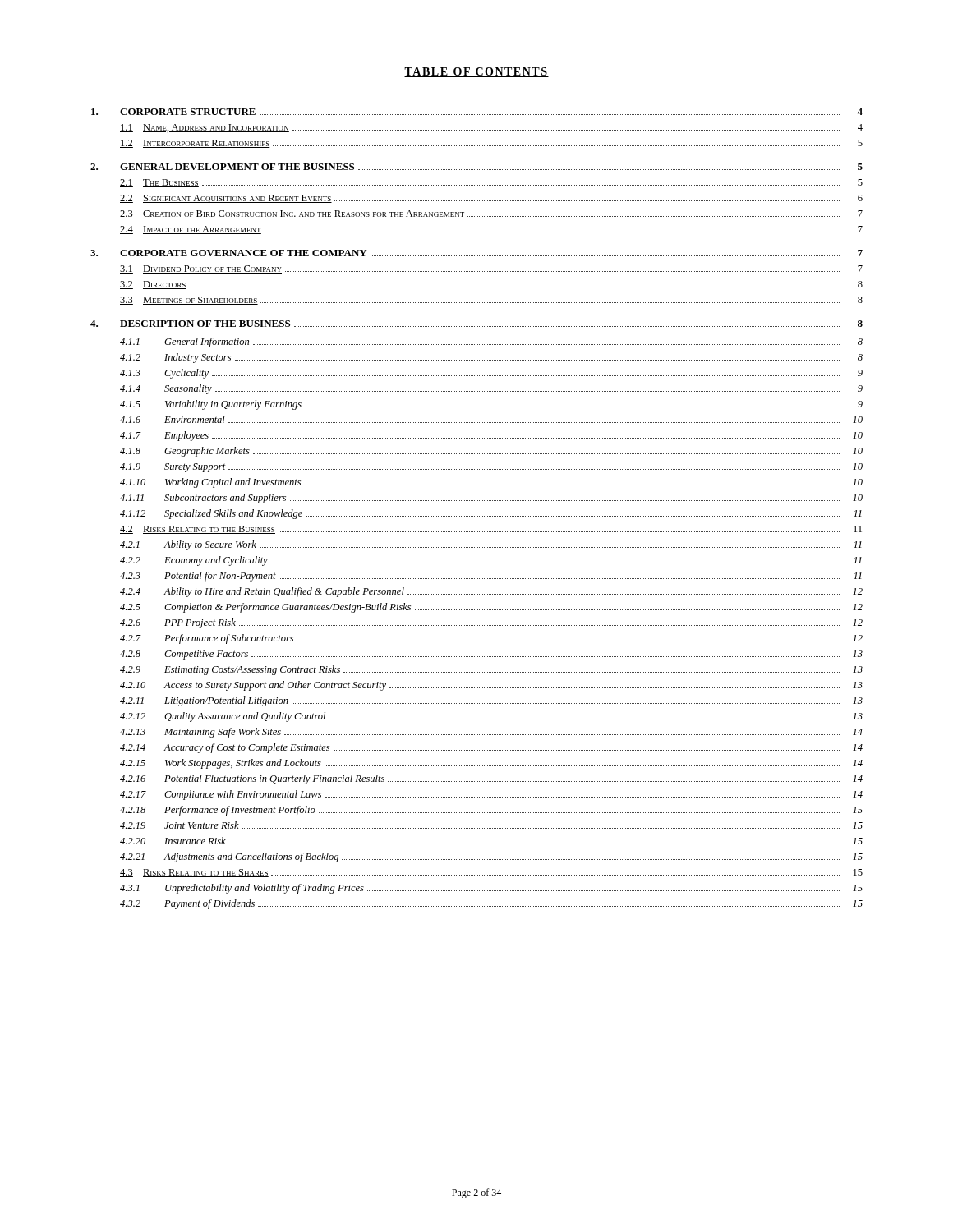Where does it say "4.2.3 Potential for Non-Payment 11"?
This screenshot has height=1232, width=953.
point(491,576)
